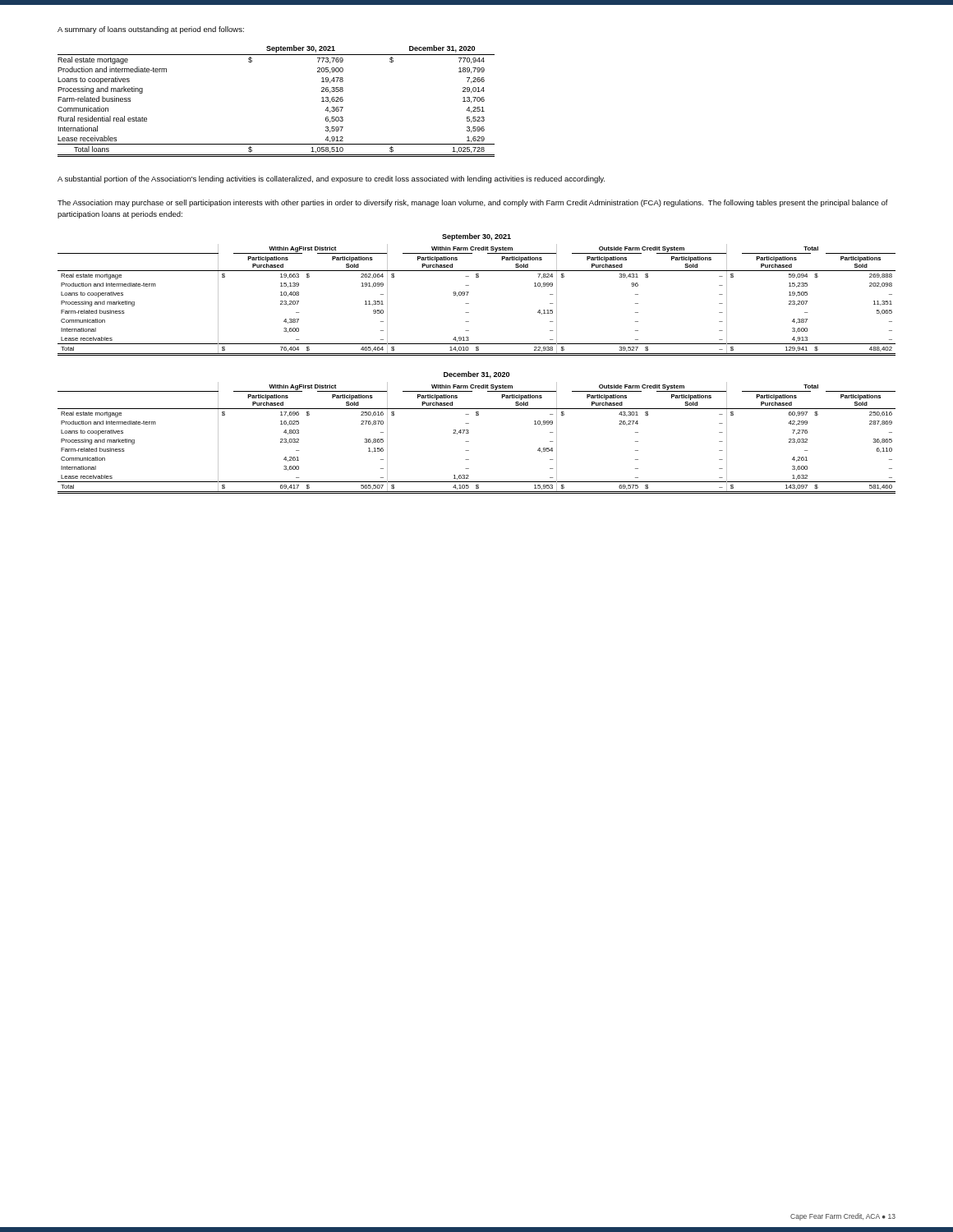
Task: Where is the passage that starts "A summary of loans outstanding at"?
Action: click(151, 29)
